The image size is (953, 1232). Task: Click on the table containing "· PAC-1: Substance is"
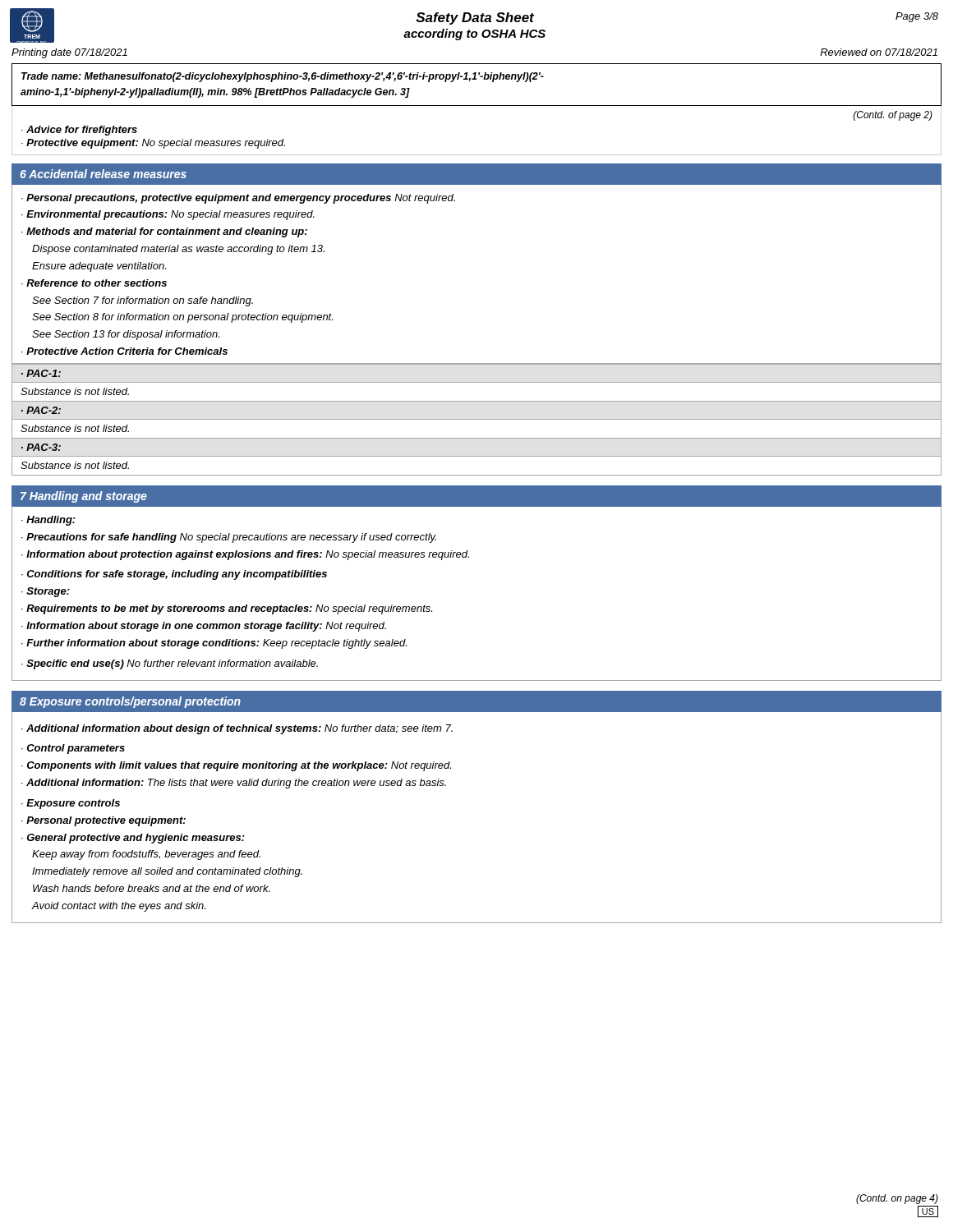[476, 420]
